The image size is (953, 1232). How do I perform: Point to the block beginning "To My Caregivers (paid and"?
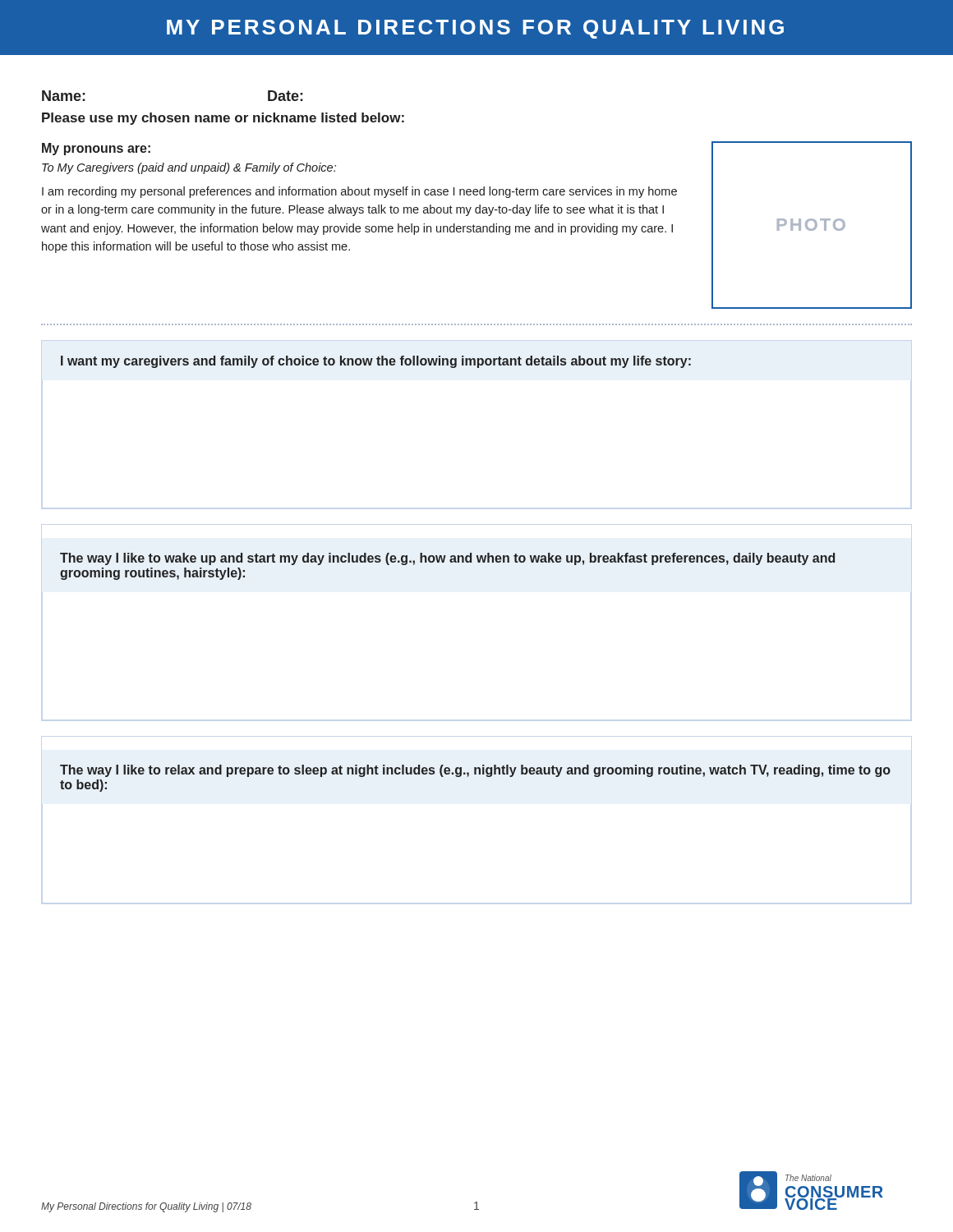pos(189,168)
